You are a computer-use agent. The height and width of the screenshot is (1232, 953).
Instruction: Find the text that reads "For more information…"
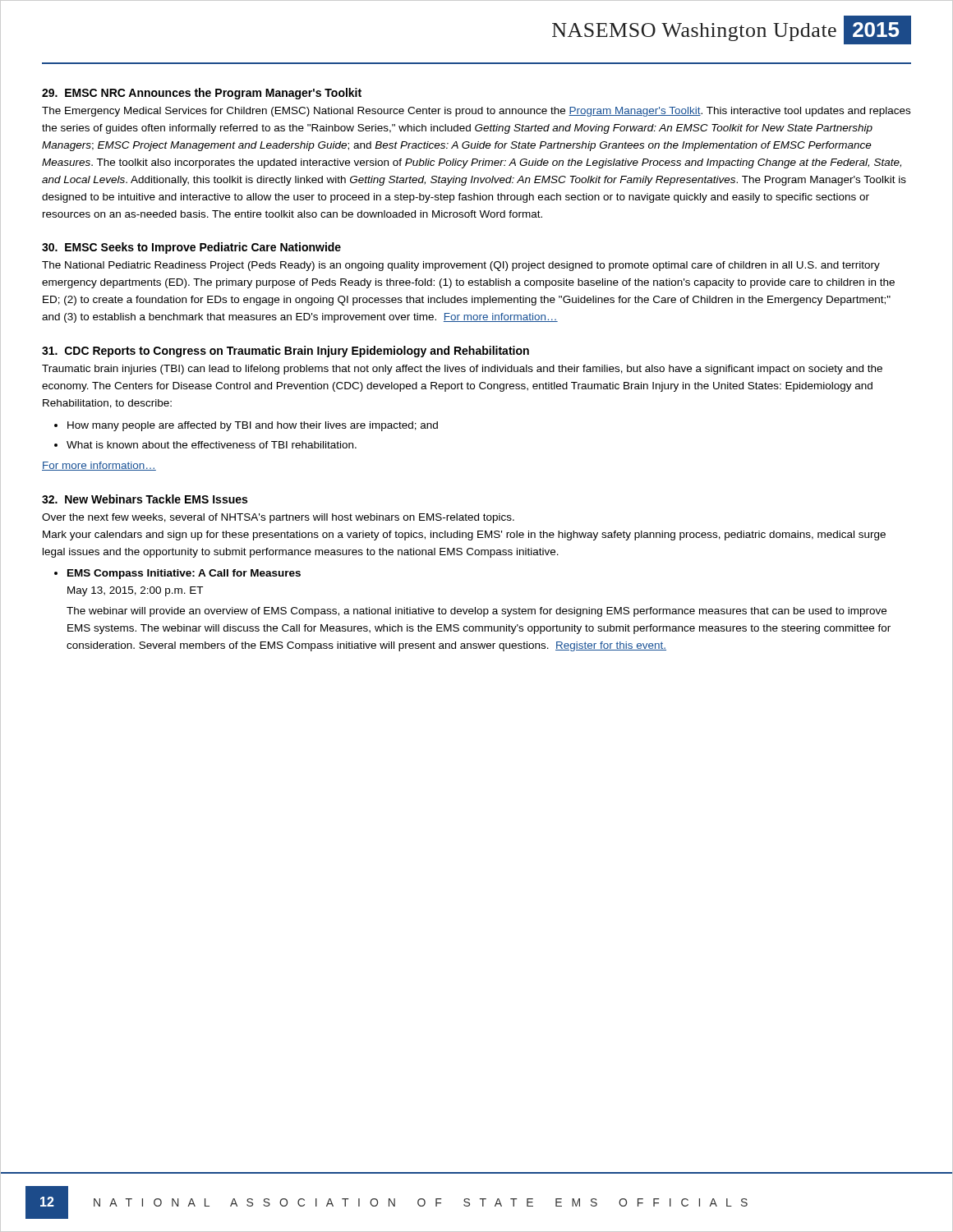[99, 465]
